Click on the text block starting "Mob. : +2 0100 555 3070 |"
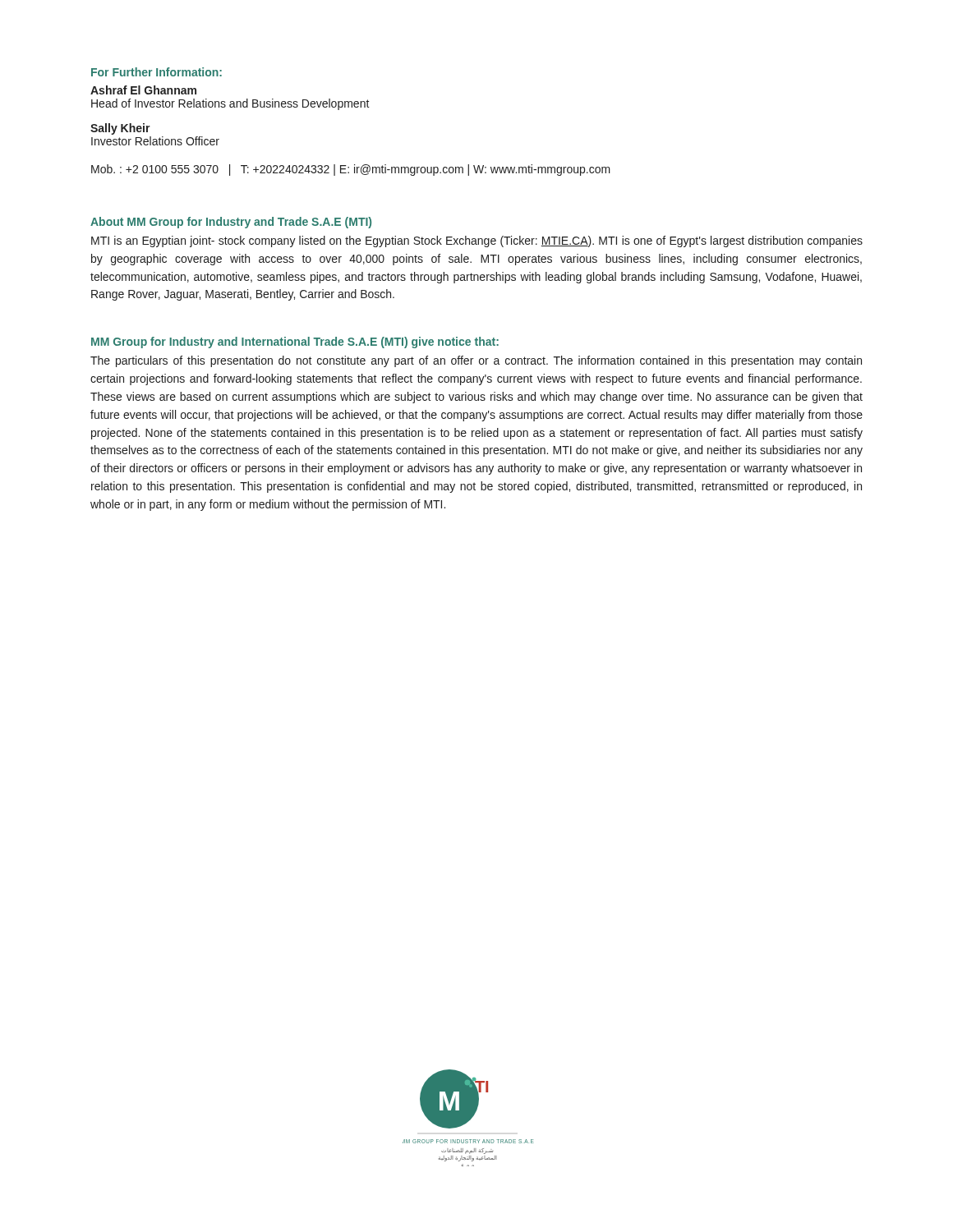Screen dimensions: 1232x953 point(350,169)
